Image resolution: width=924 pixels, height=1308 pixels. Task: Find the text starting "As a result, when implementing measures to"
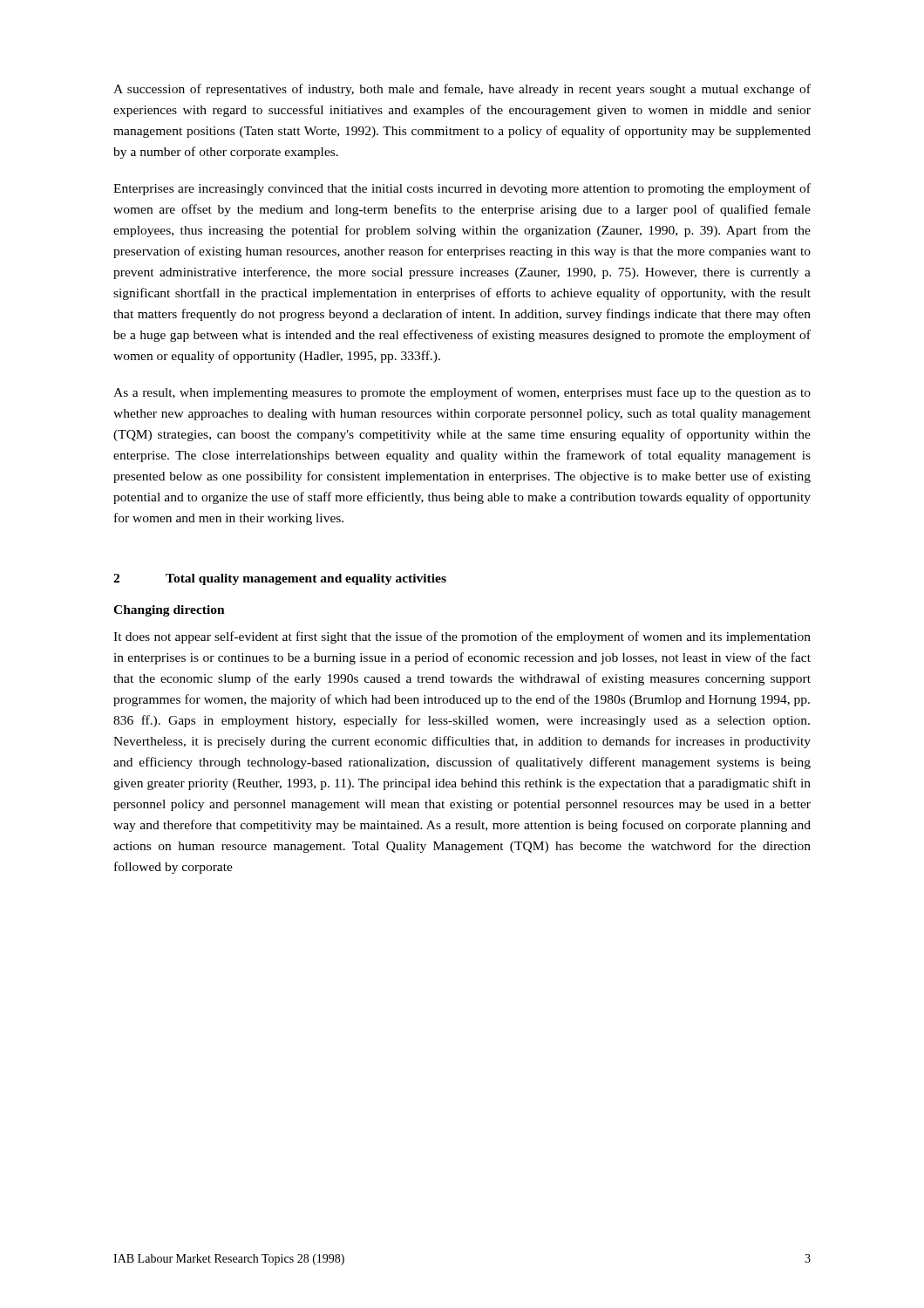pyautogui.click(x=462, y=455)
